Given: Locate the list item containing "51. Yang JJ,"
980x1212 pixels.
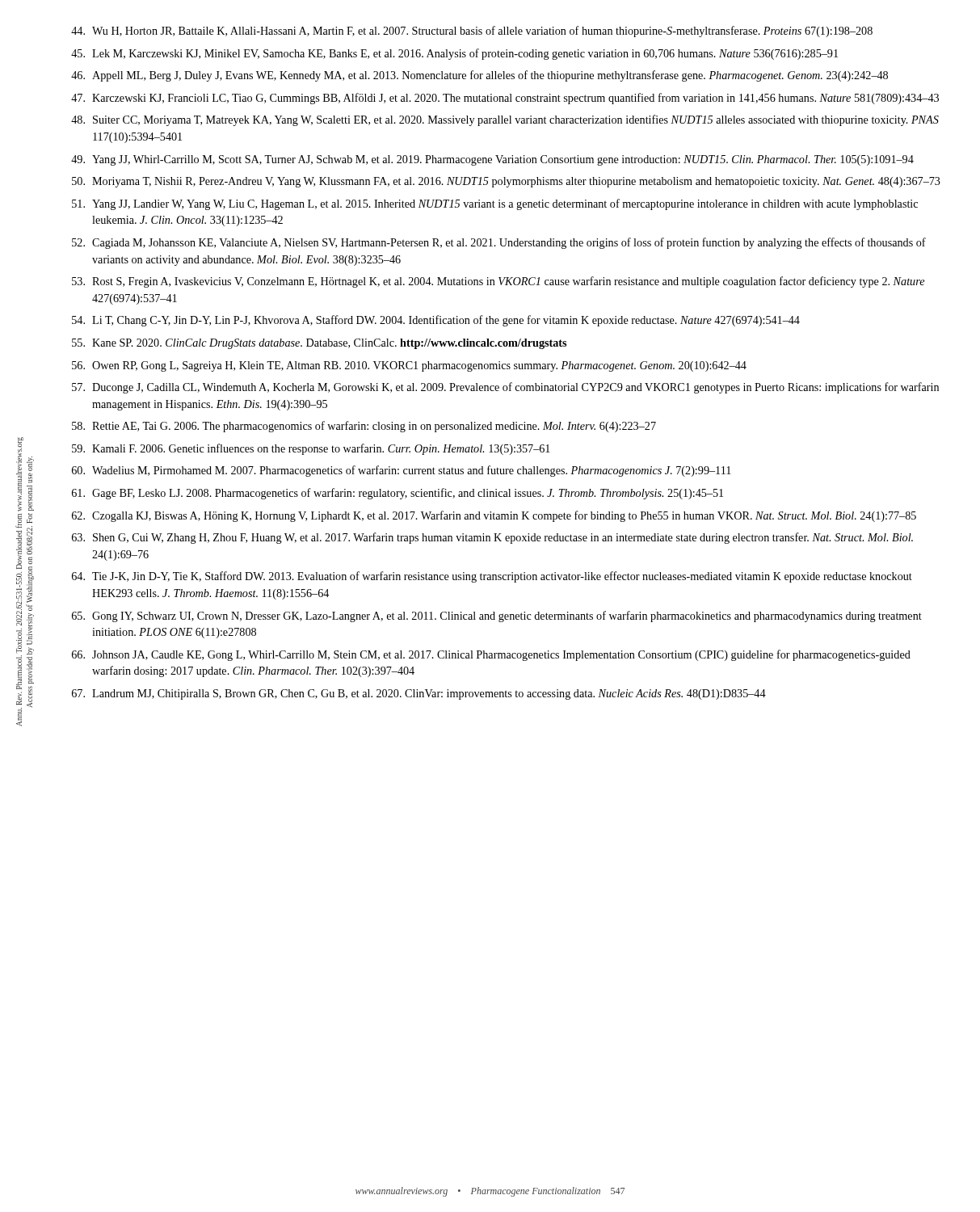Looking at the screenshot, I should 504,212.
